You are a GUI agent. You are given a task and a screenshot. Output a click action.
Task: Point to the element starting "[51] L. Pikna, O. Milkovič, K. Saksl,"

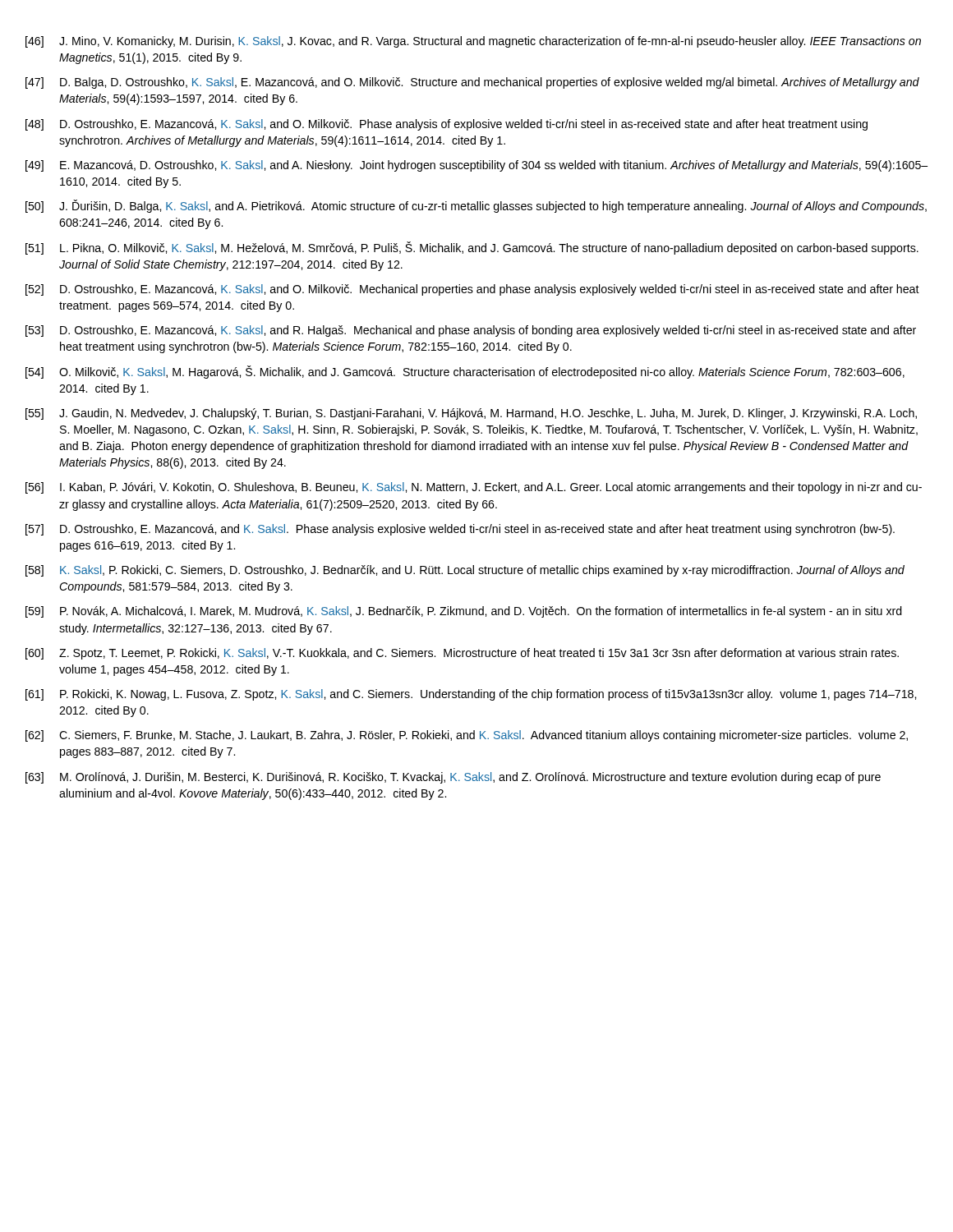point(476,256)
